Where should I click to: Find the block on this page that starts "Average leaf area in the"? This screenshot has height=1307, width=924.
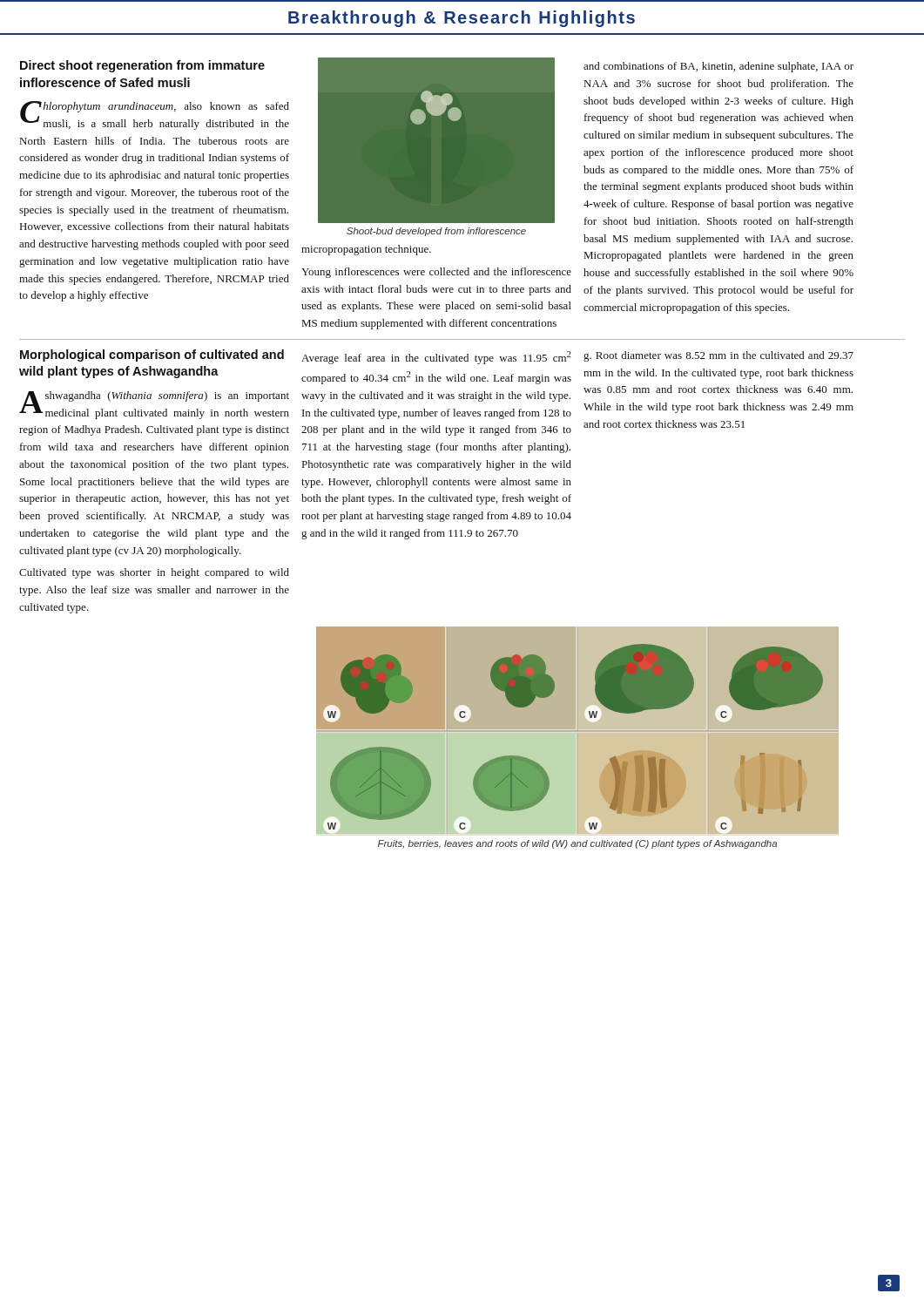(x=436, y=444)
